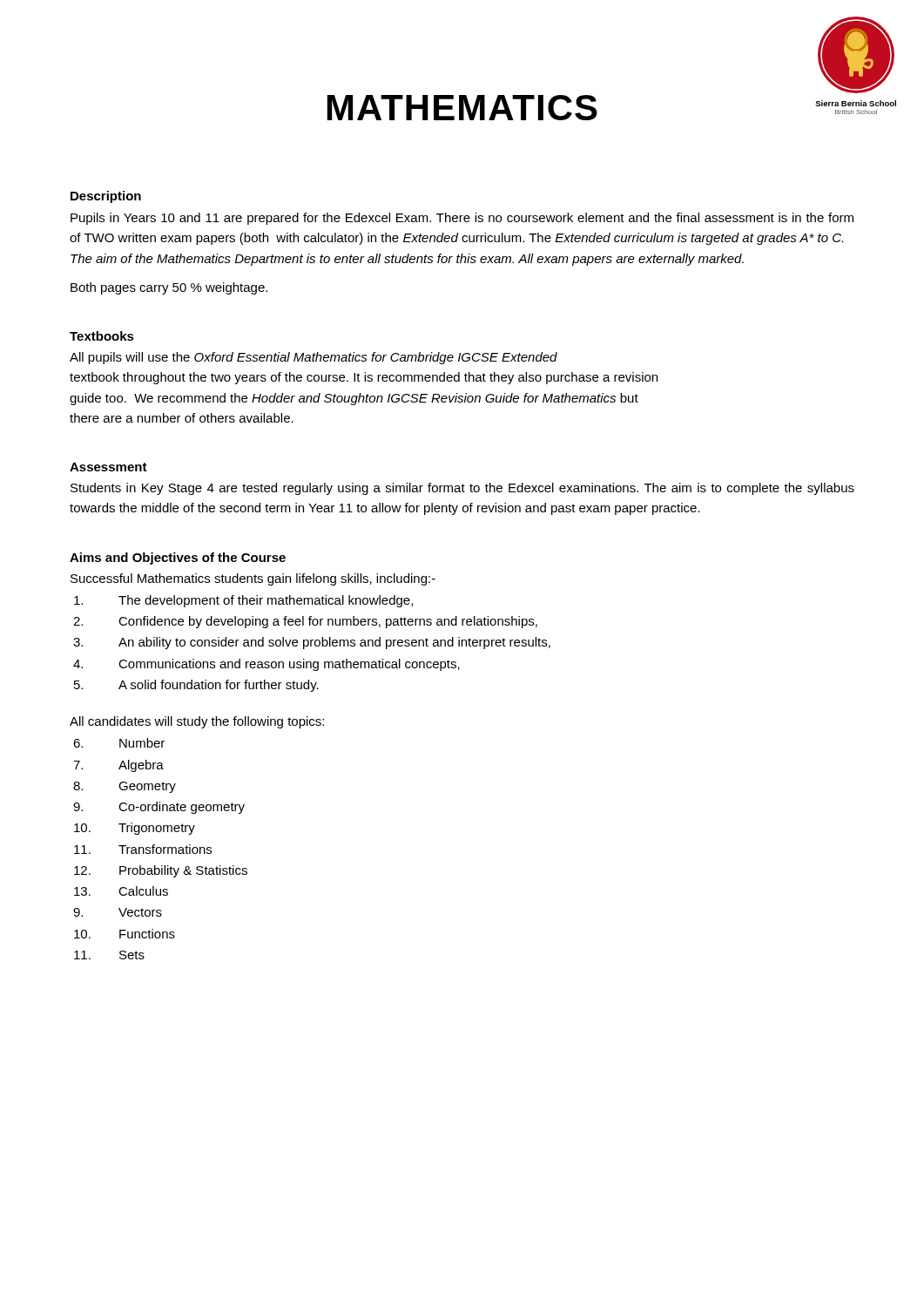Select the region starting "Aims and Objectives of the"
Screen dimensions: 1307x924
click(178, 557)
